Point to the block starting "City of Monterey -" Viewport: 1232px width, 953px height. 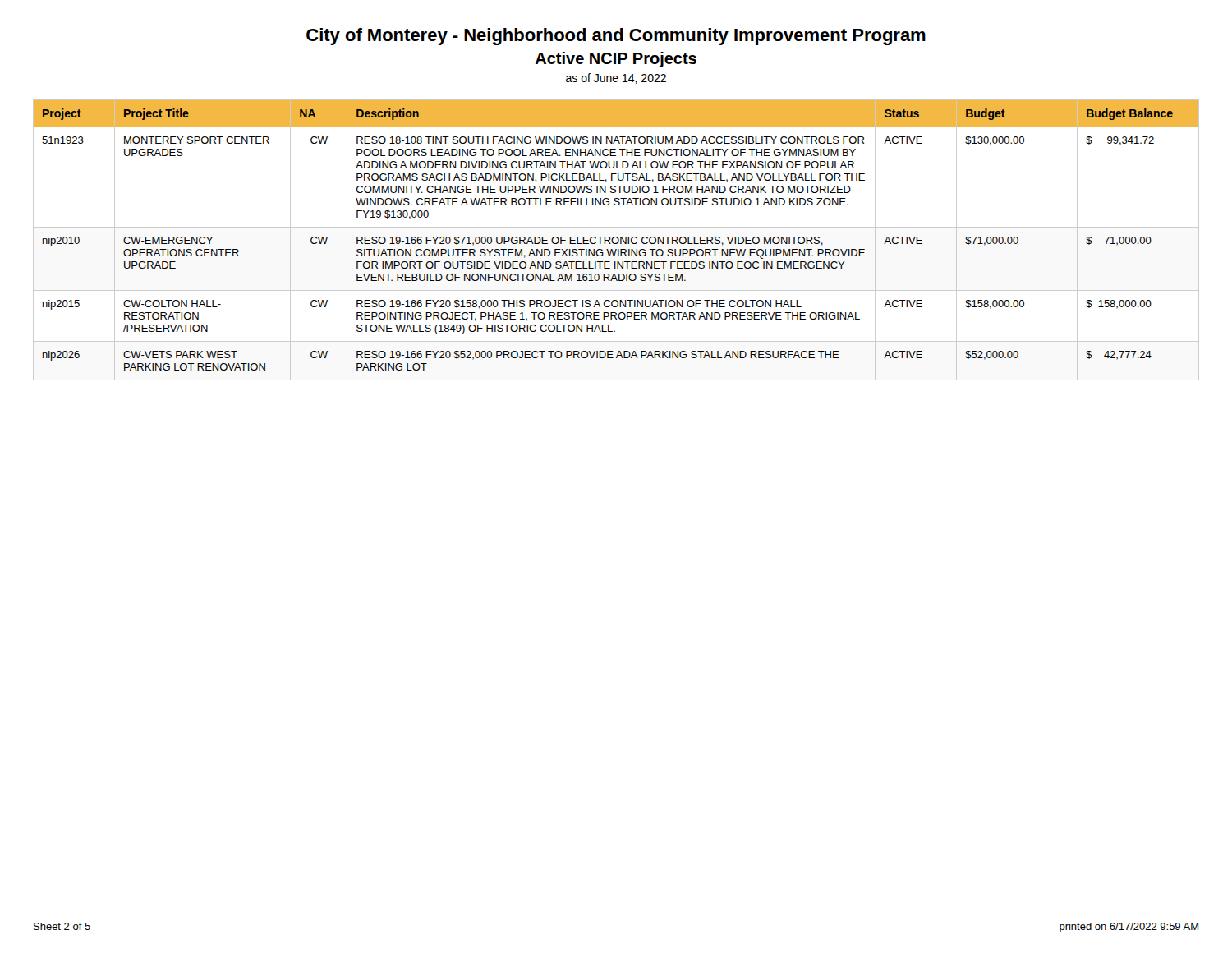616,55
